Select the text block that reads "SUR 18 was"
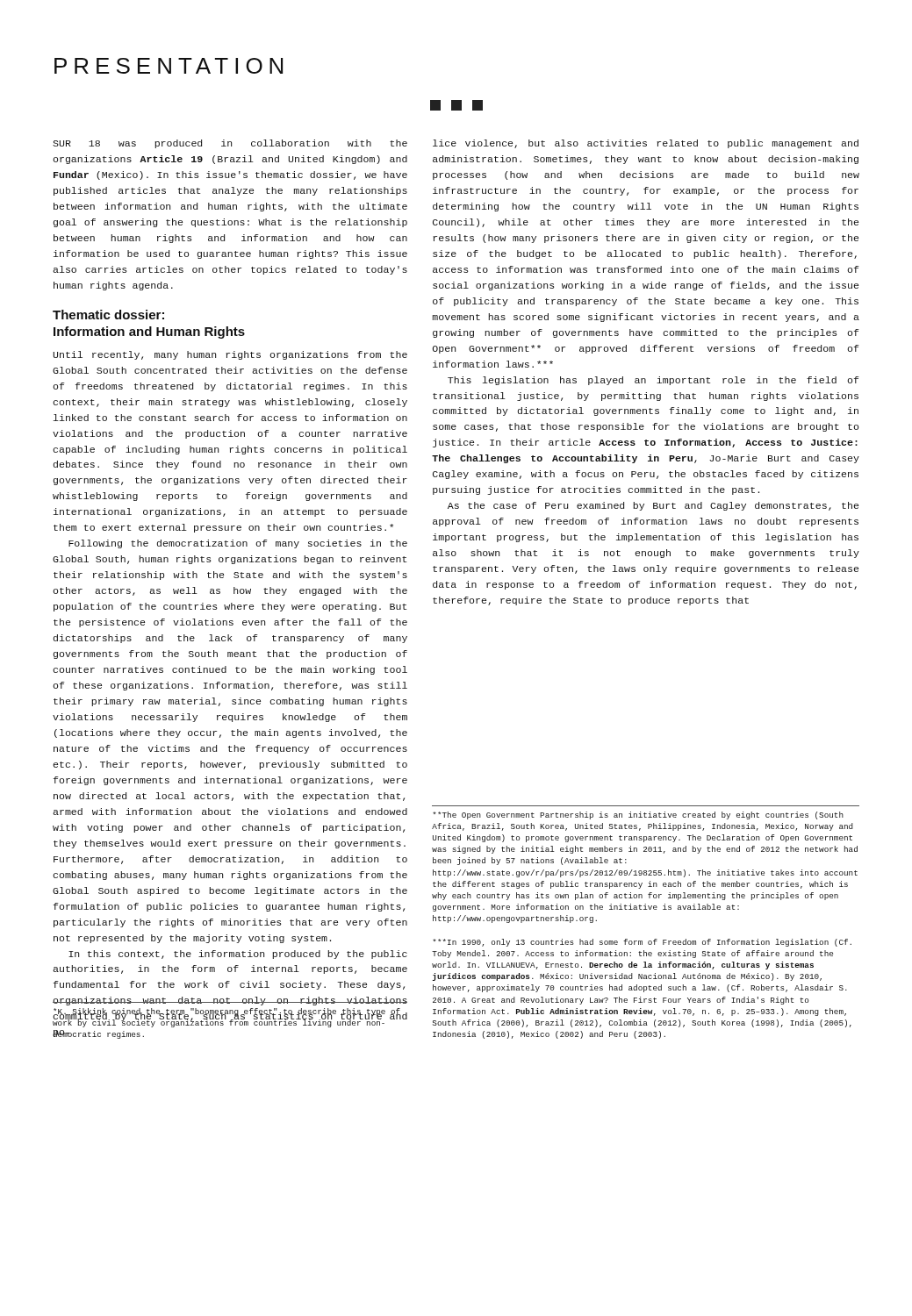 click(230, 214)
